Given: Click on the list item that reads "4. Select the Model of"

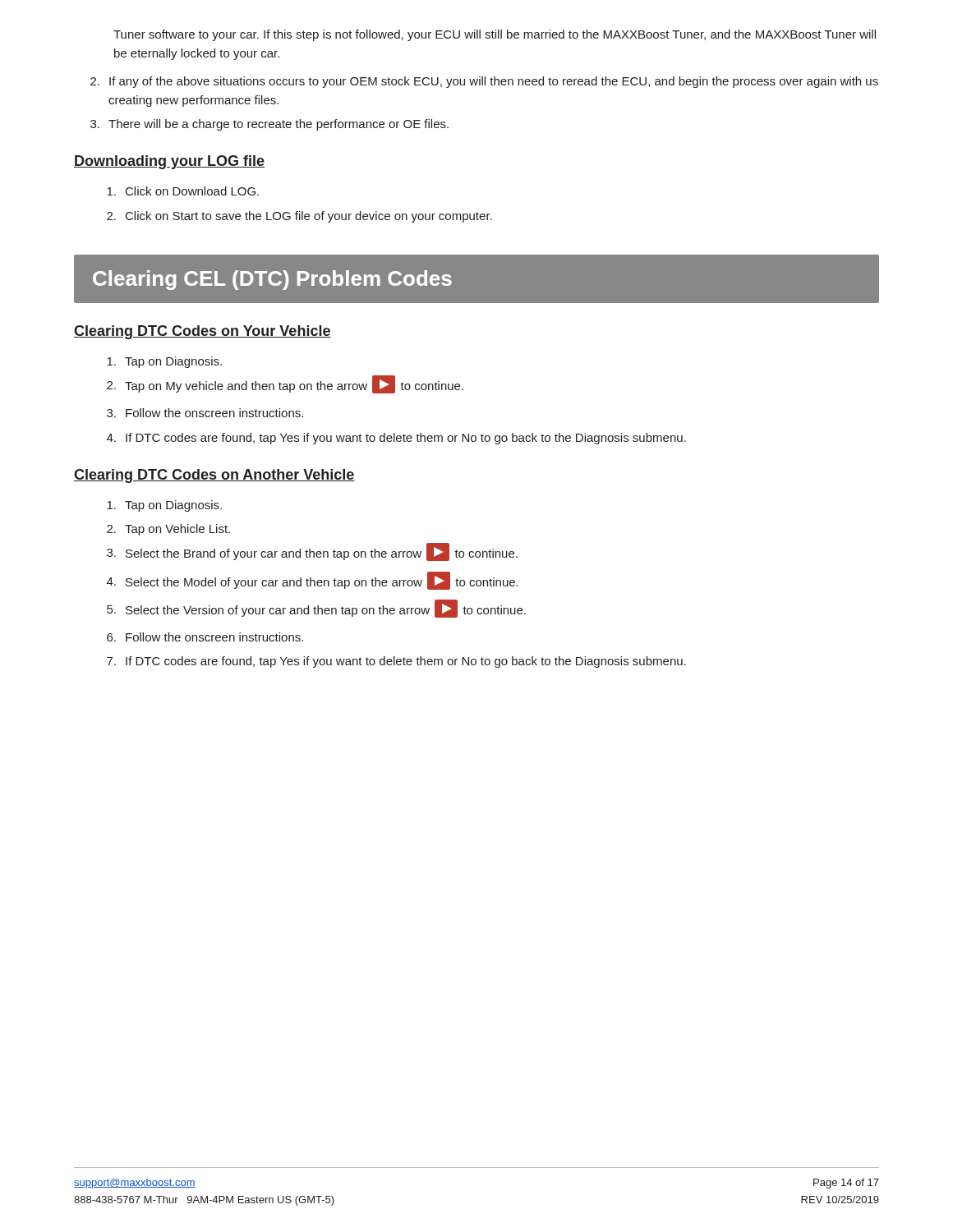Looking at the screenshot, I should [x=485, y=583].
